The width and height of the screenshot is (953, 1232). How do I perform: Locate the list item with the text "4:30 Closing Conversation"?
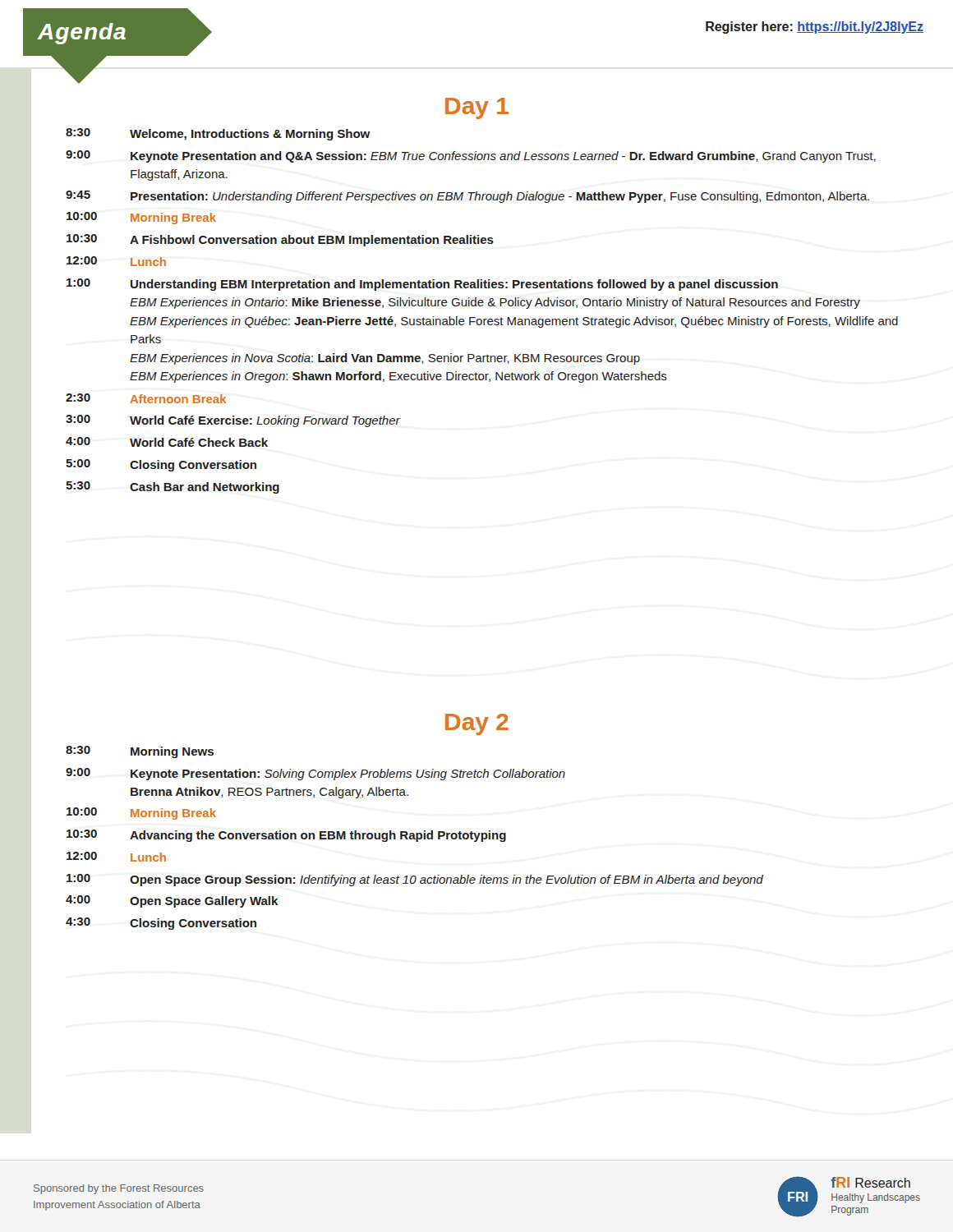point(161,923)
